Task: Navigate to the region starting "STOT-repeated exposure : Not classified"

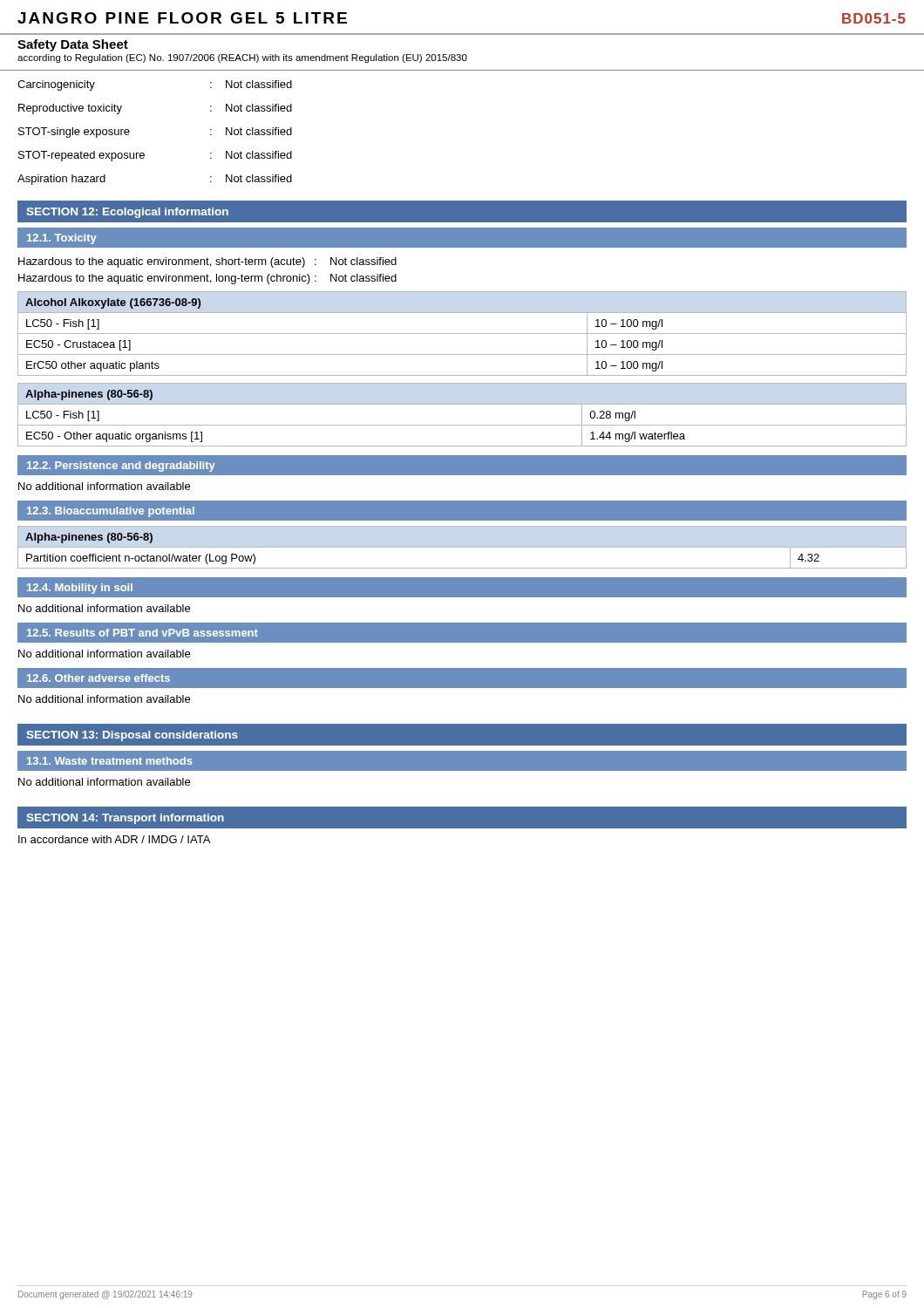Action: pos(155,155)
